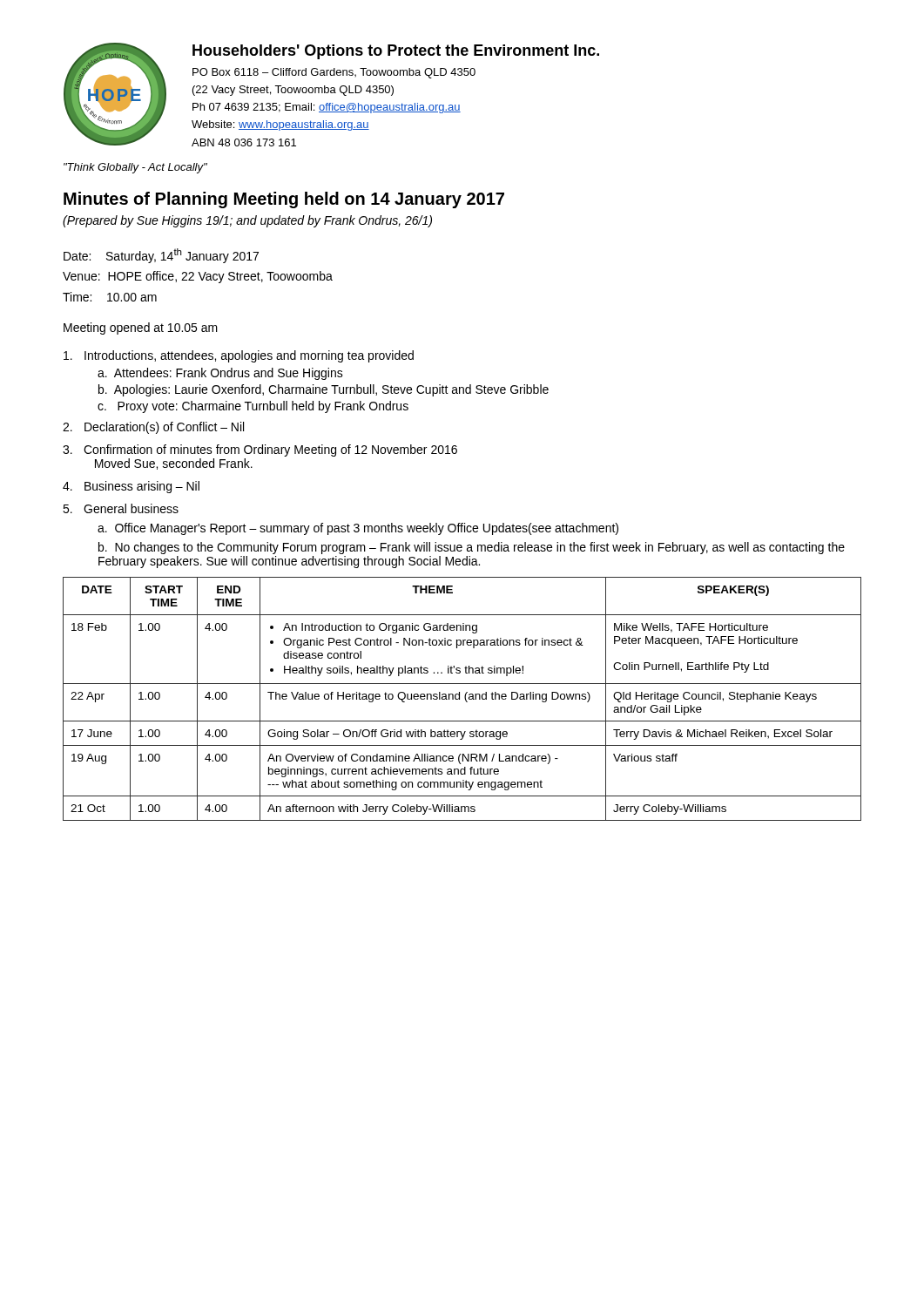Locate the table with the text "An afternoon with Jerry"
Screen dimensions: 1307x924
pos(462,699)
